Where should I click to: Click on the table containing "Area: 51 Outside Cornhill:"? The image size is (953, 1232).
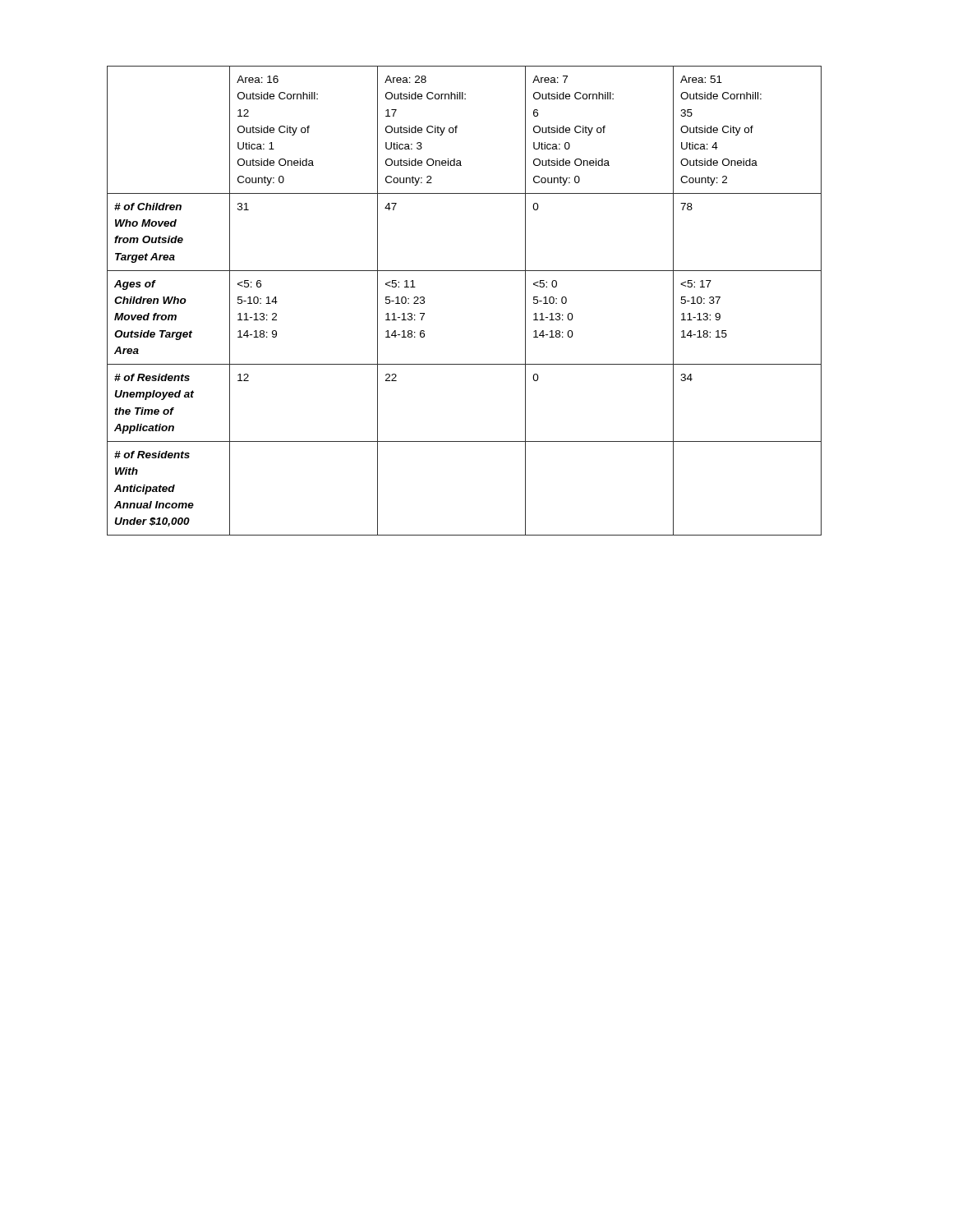click(x=464, y=301)
